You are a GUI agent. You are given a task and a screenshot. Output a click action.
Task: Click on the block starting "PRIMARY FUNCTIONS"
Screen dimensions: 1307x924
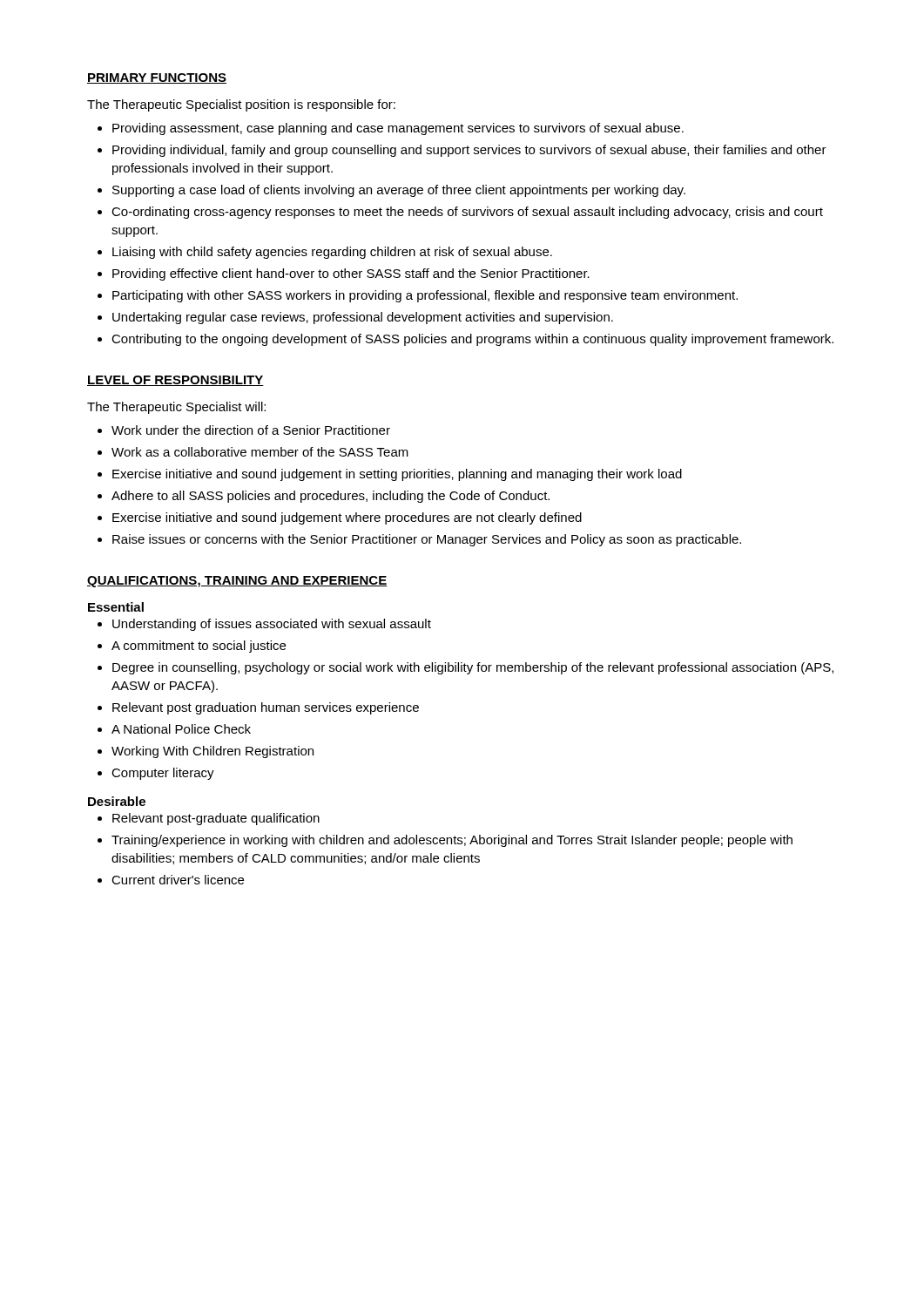tap(157, 77)
